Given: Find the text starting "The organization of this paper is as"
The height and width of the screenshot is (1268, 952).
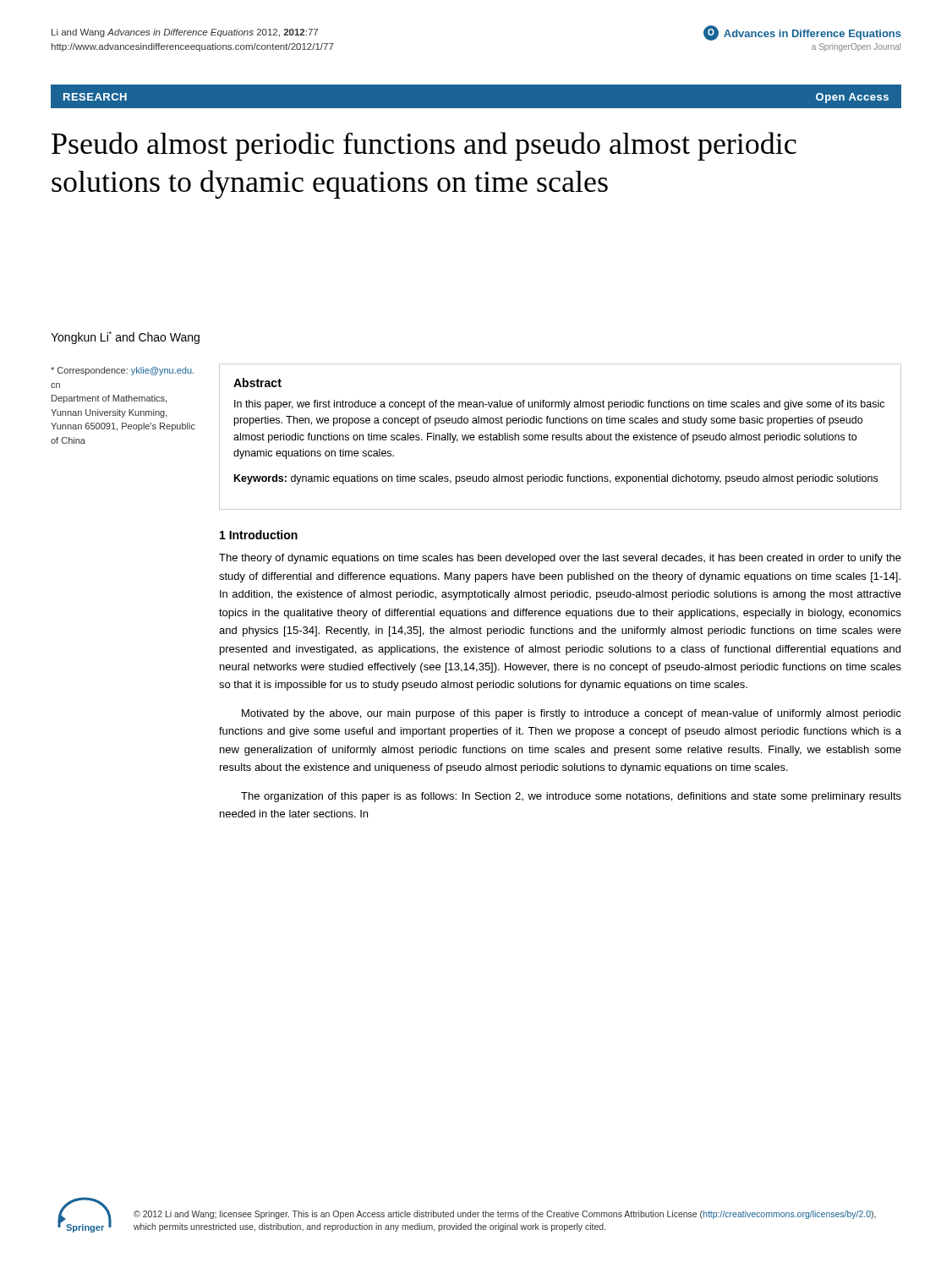Looking at the screenshot, I should pos(560,805).
